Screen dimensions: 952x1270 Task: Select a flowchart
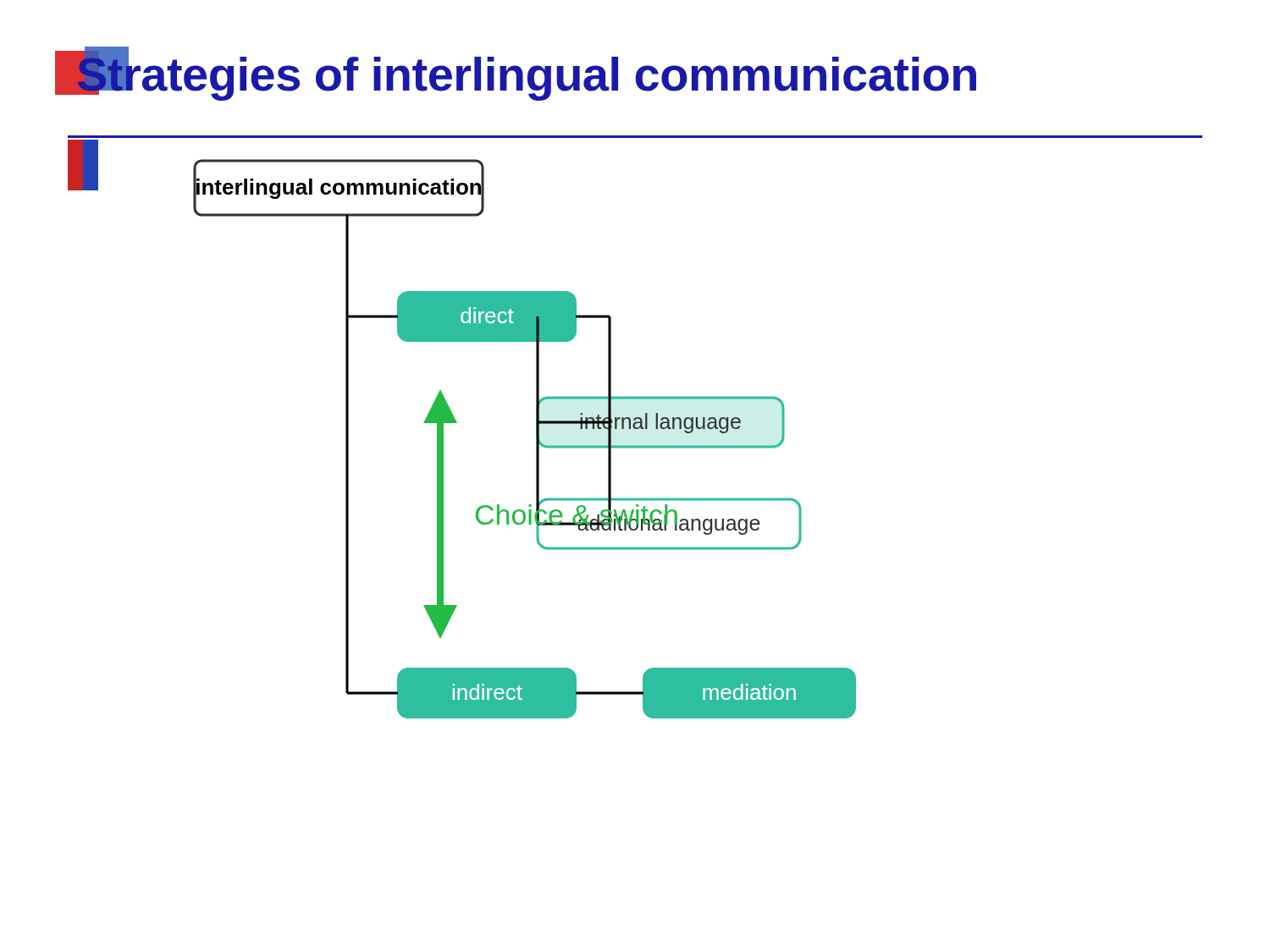(635, 478)
